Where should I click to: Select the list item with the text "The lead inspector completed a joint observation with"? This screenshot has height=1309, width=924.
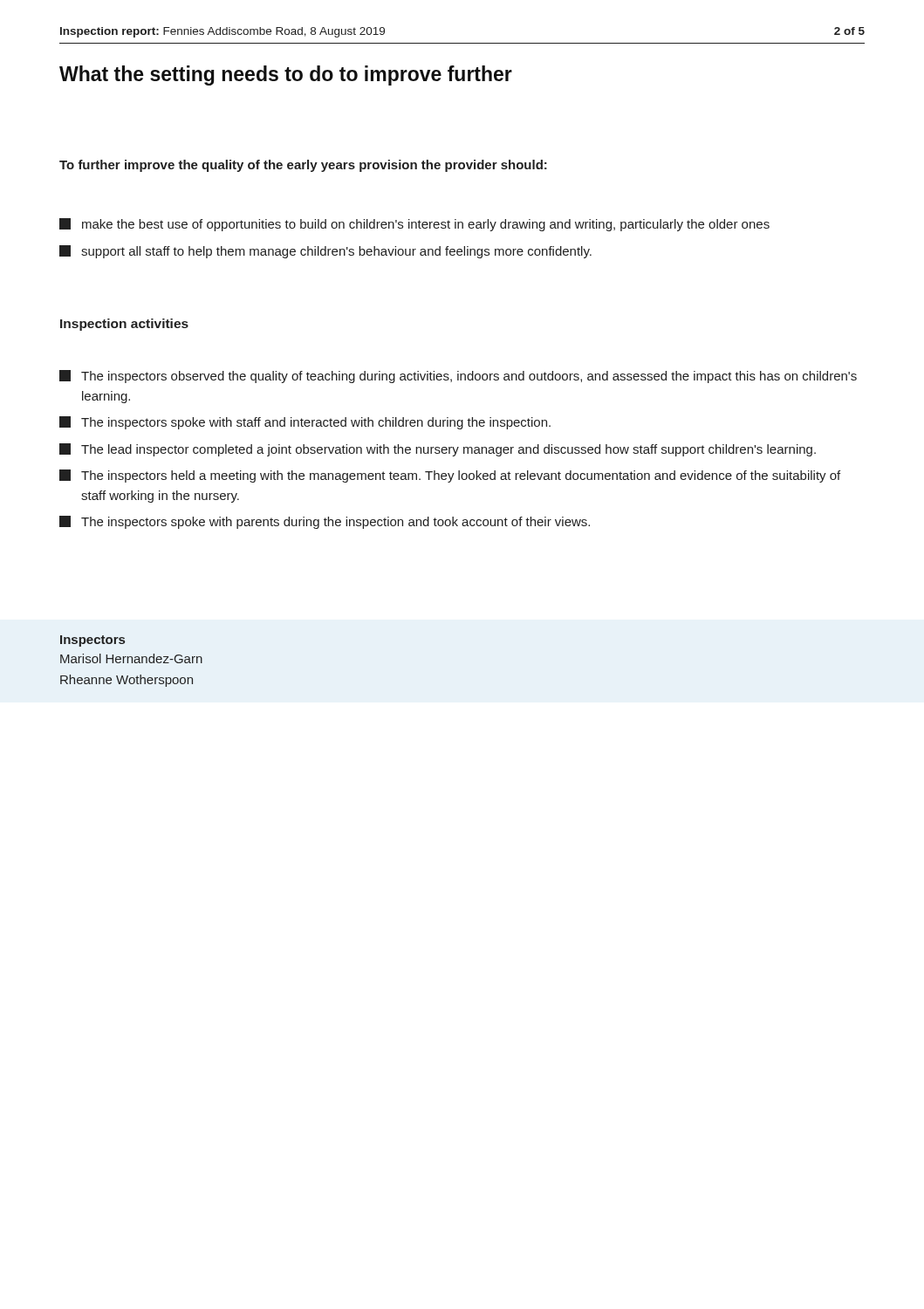point(438,449)
